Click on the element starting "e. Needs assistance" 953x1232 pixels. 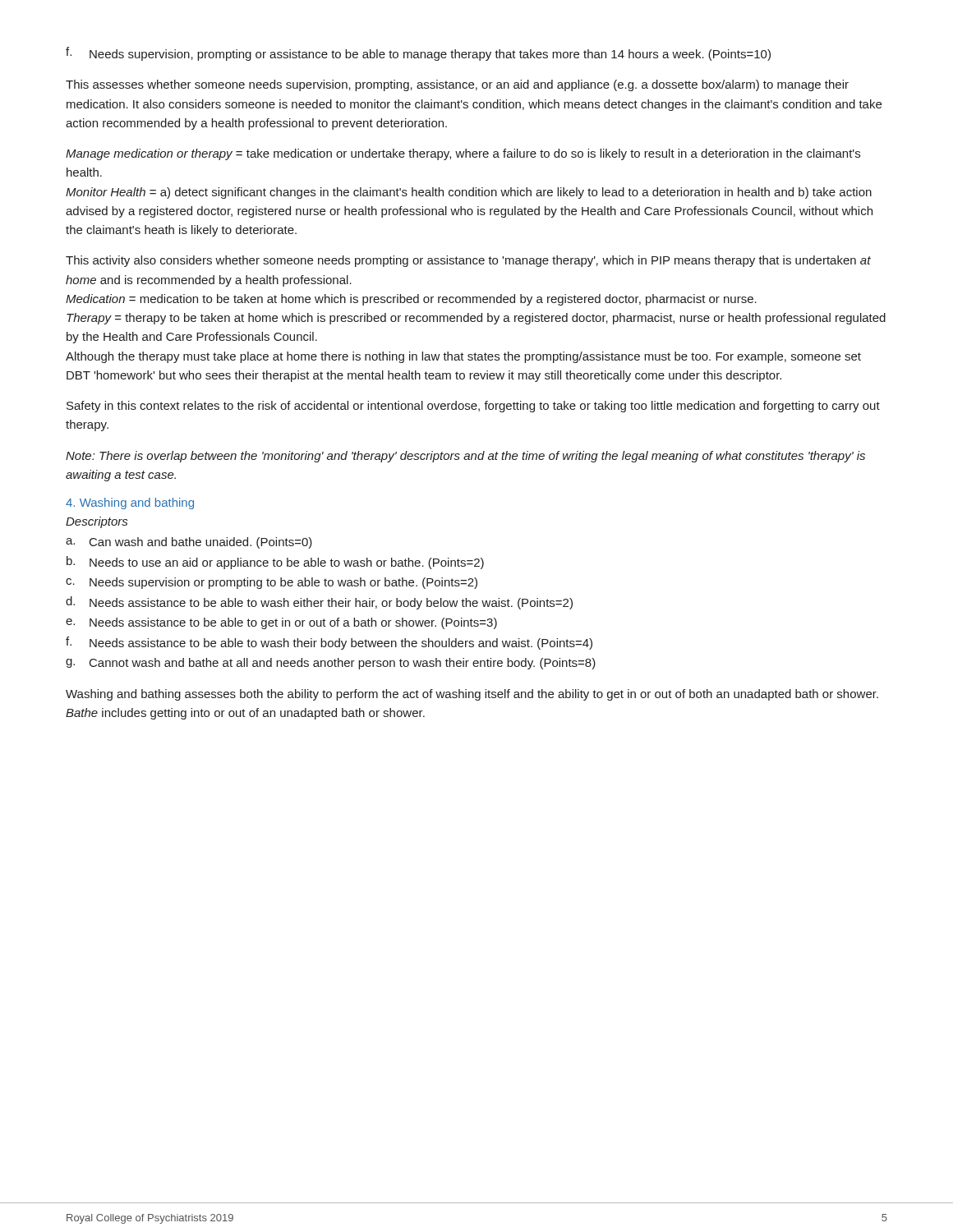(x=476, y=623)
